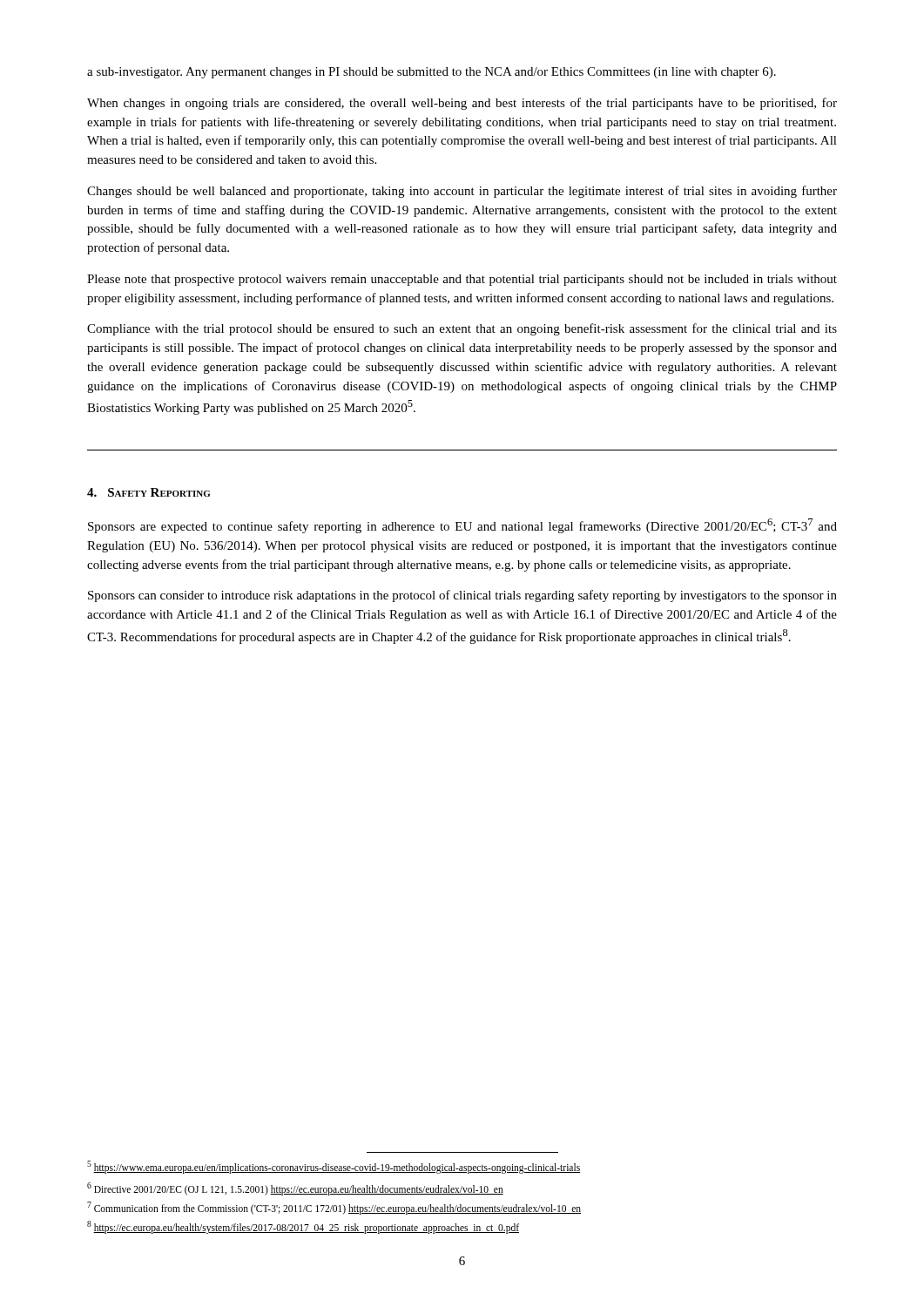Select the passage starting "7 Communication from the Commission ('CT-3'; 2011/C 172/01)"
The height and width of the screenshot is (1307, 924).
click(334, 1207)
